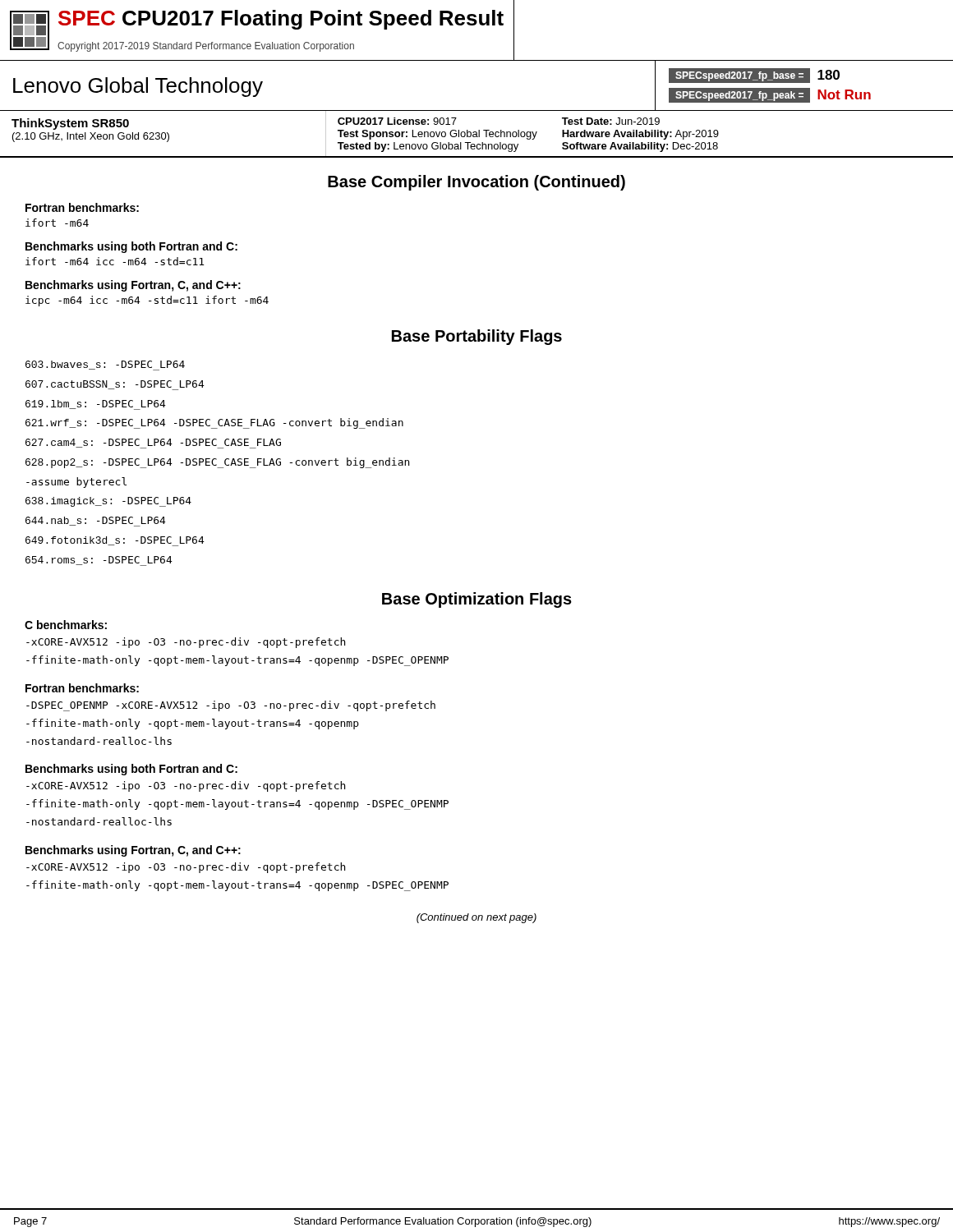Screen dimensions: 1232x953
Task: Select the passage starting "Base Compiler Invocation (Continued)"
Action: (476, 182)
